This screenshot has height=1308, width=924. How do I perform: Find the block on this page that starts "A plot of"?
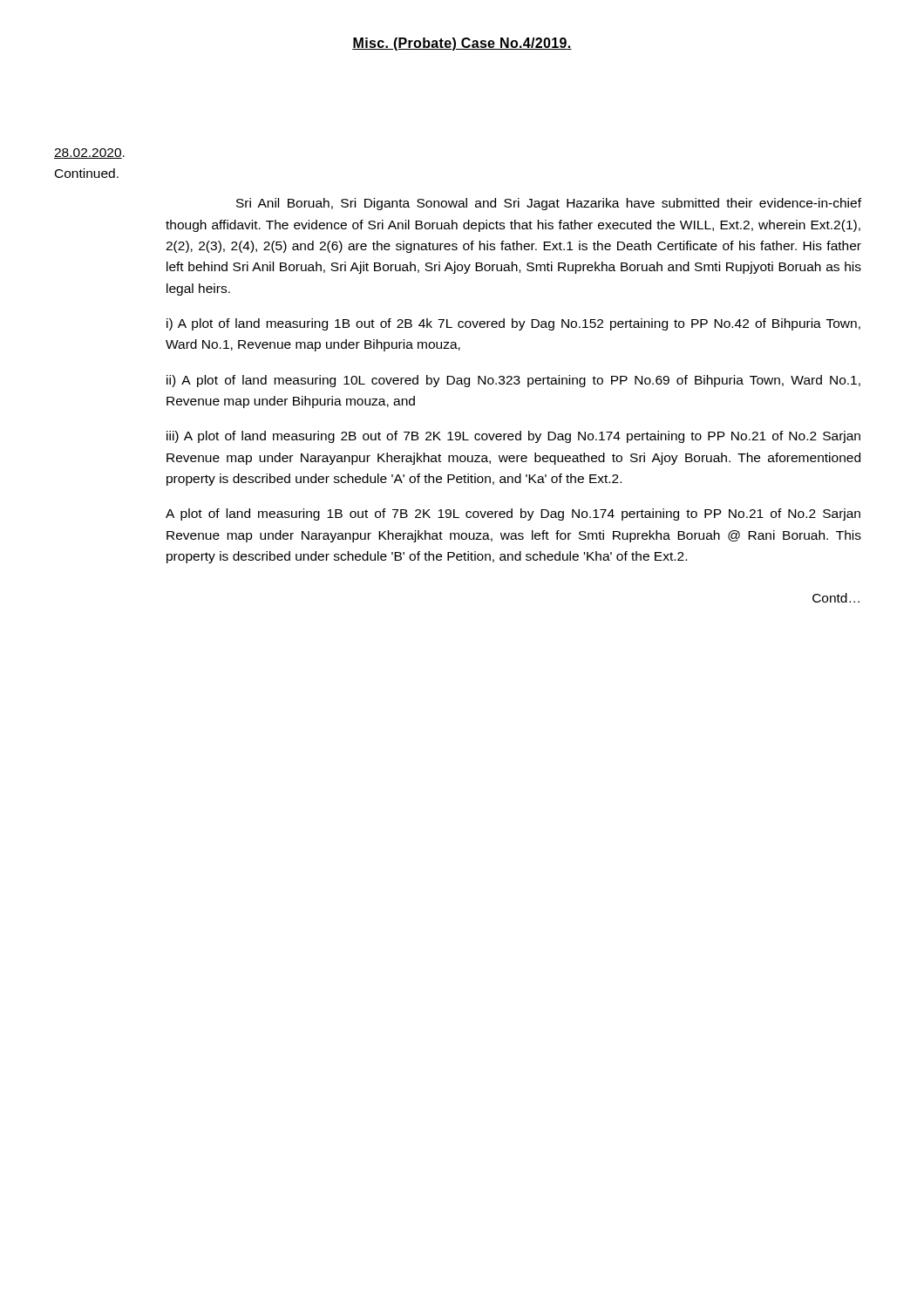pos(513,535)
